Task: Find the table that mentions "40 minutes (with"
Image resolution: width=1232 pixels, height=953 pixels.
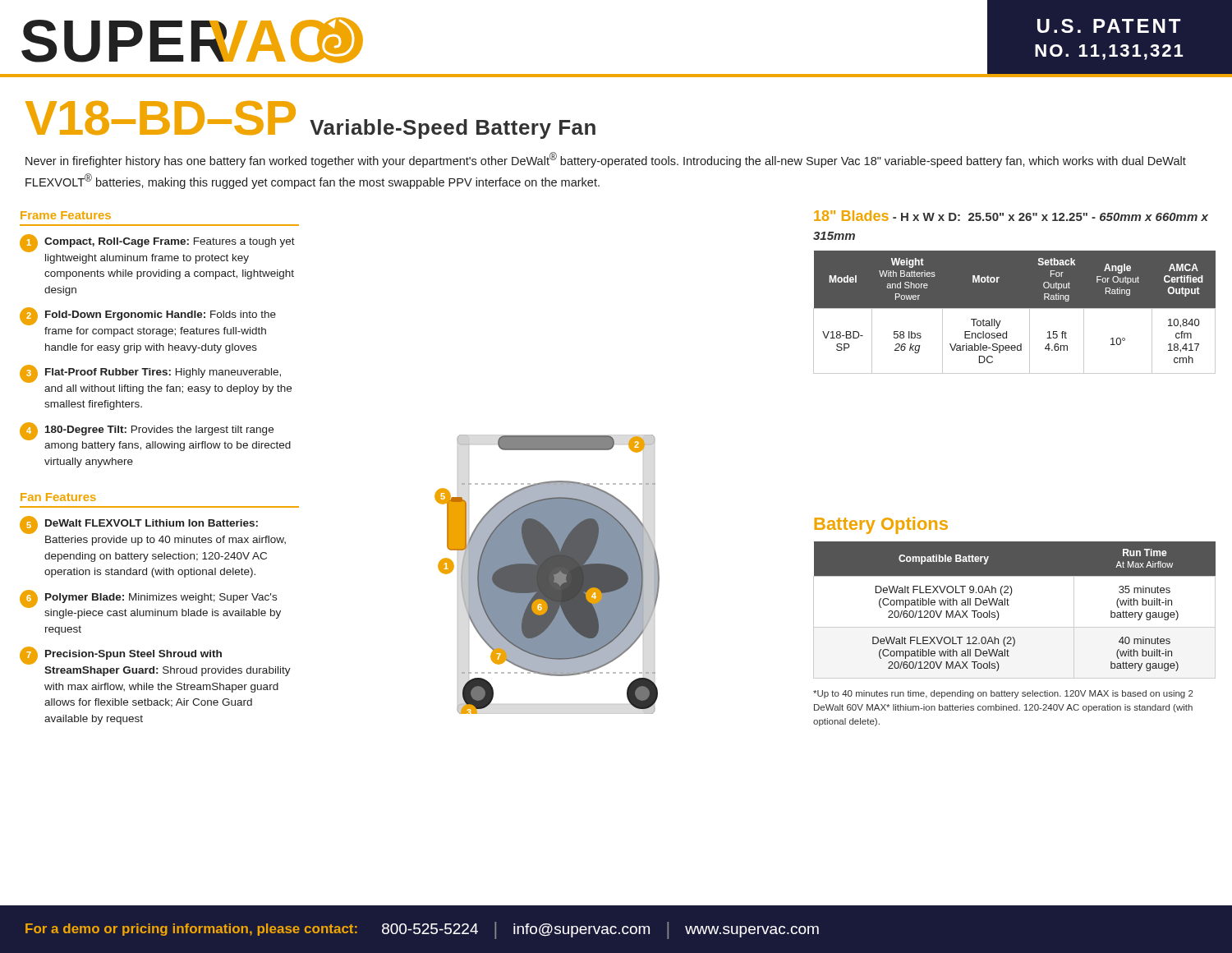Action: click(x=1014, y=610)
